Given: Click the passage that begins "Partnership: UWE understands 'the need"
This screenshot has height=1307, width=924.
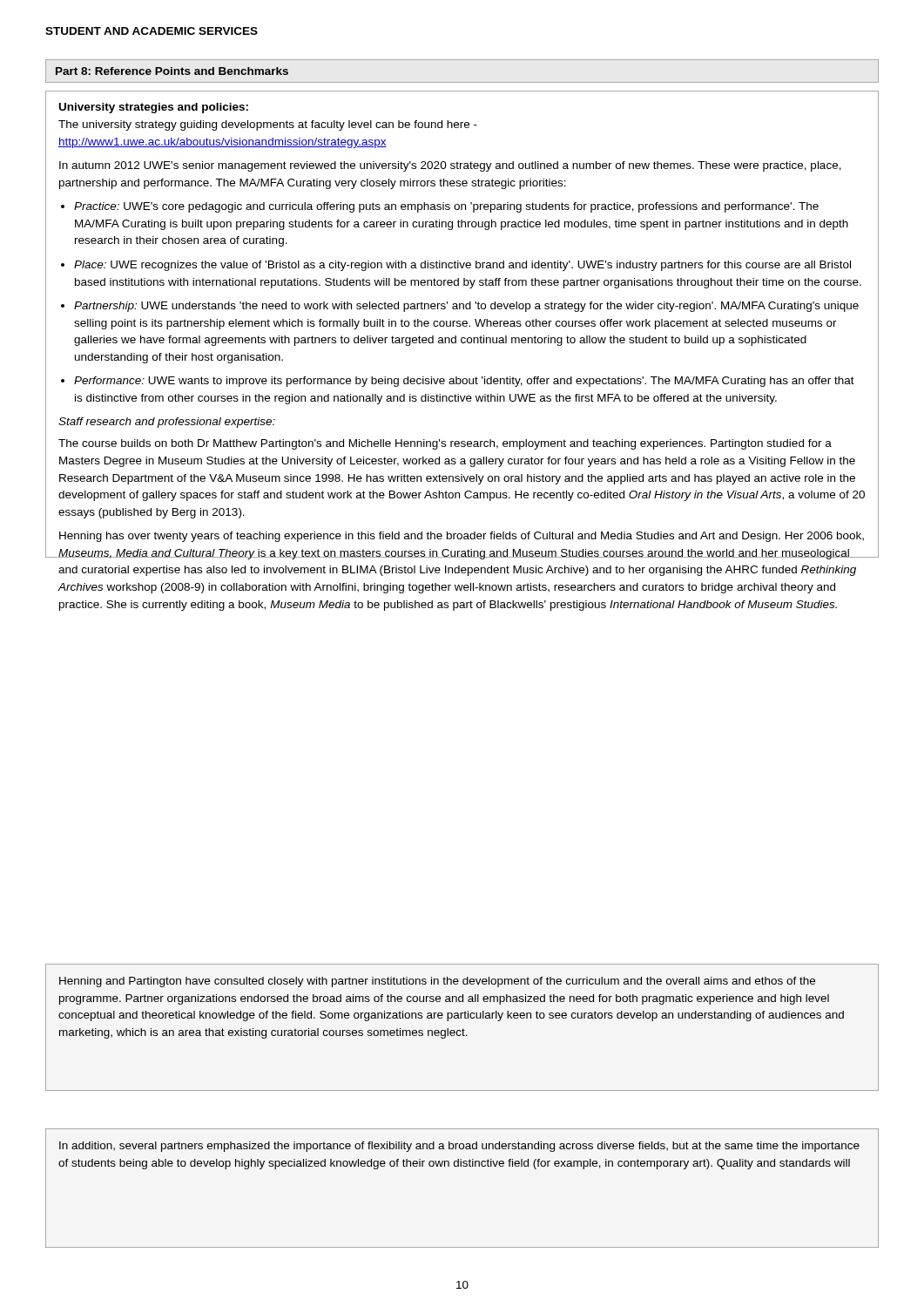Looking at the screenshot, I should coord(467,331).
